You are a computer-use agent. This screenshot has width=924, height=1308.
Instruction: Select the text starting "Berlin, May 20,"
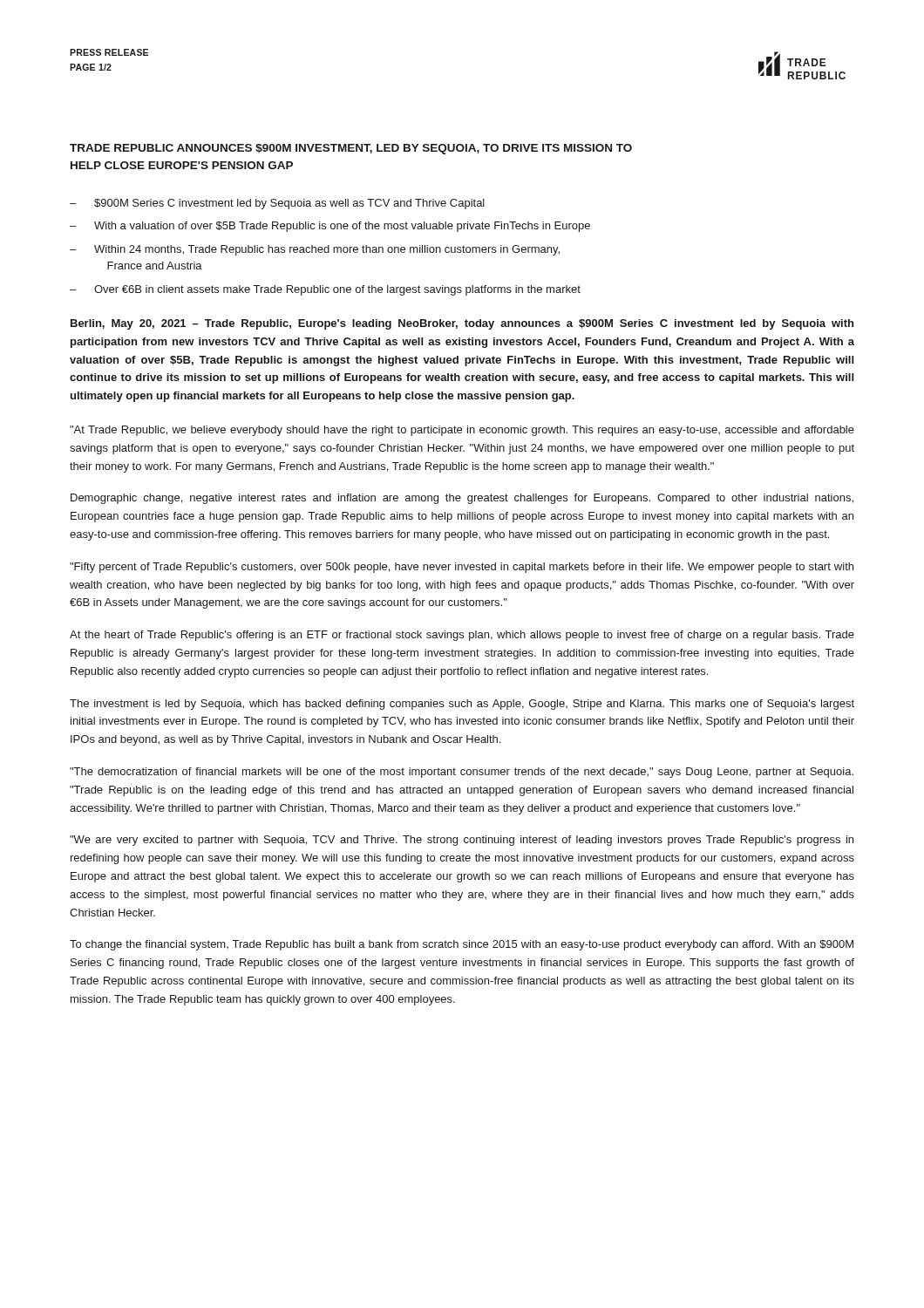(x=462, y=359)
